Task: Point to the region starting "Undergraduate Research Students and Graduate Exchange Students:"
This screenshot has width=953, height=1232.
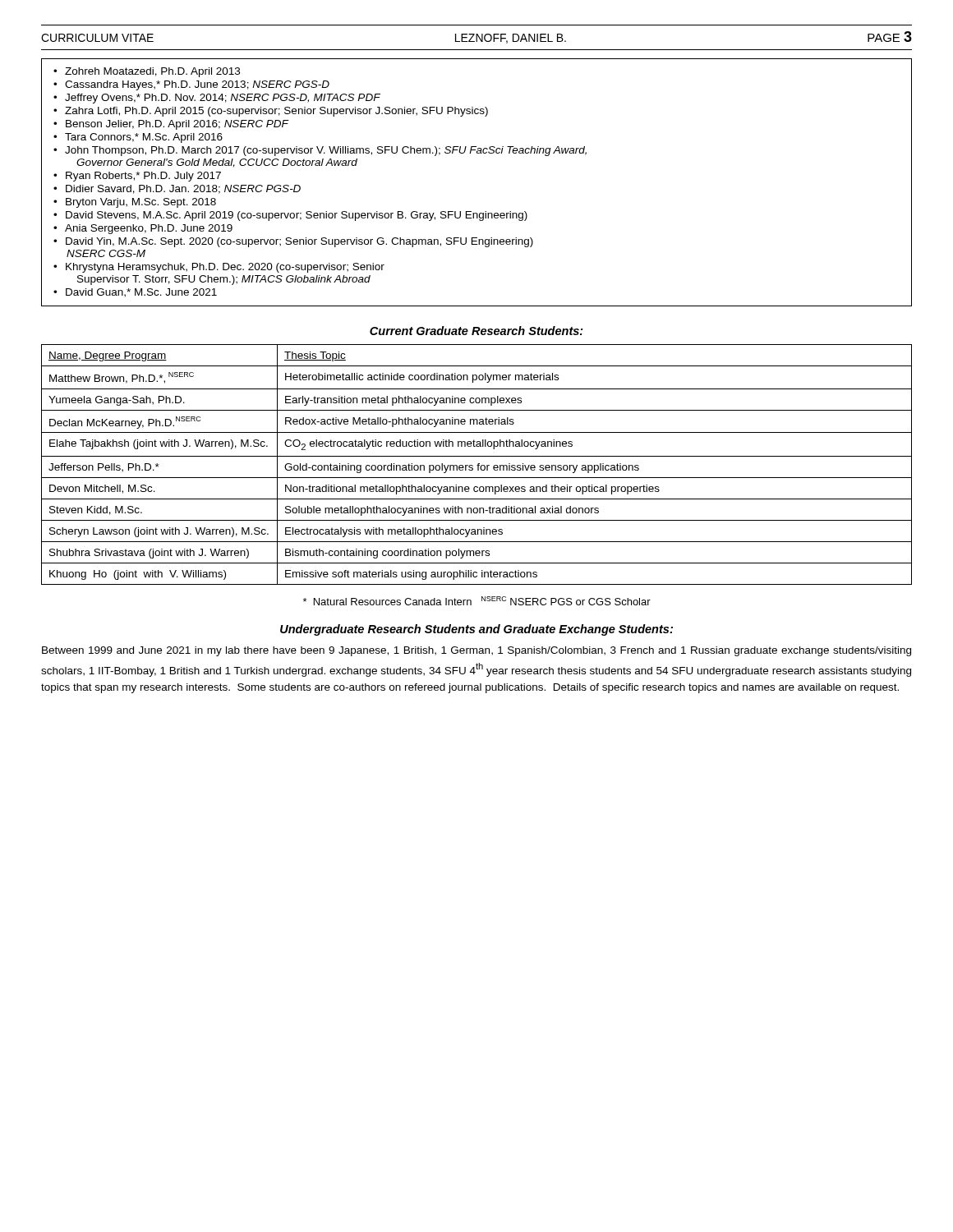Action: [476, 629]
